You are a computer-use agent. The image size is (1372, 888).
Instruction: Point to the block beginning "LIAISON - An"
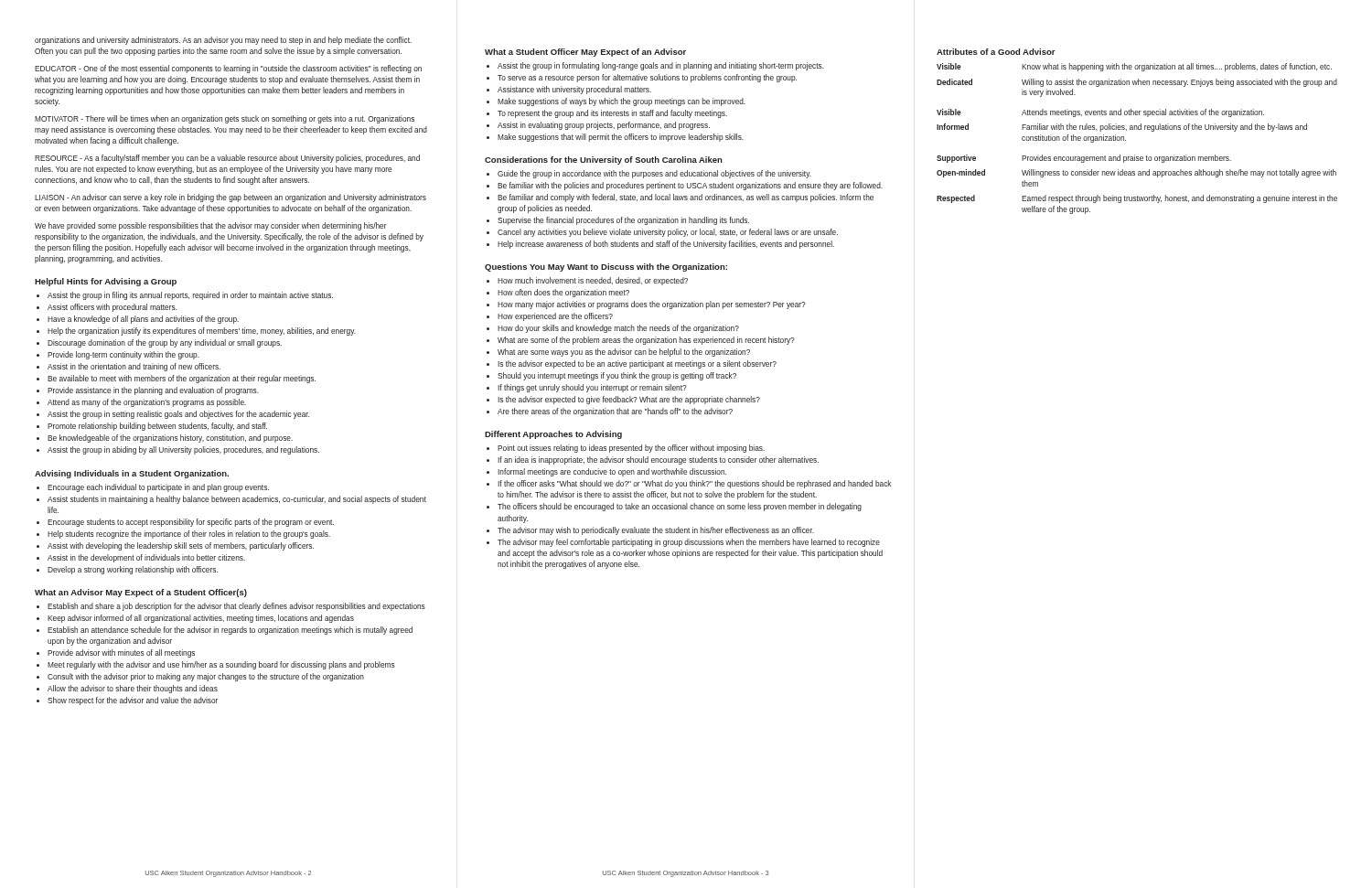tap(230, 203)
